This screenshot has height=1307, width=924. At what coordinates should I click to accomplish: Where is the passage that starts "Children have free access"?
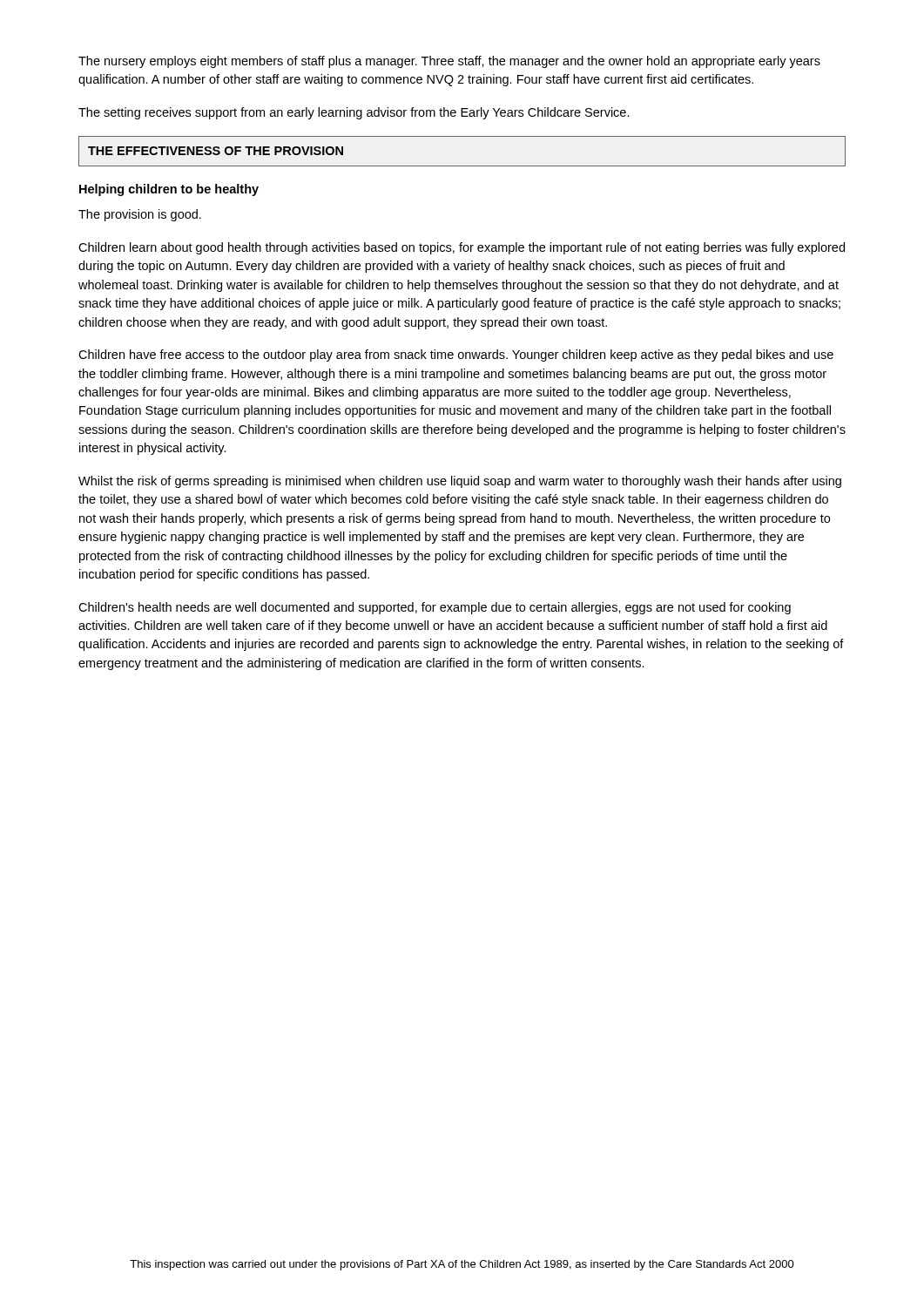click(462, 401)
